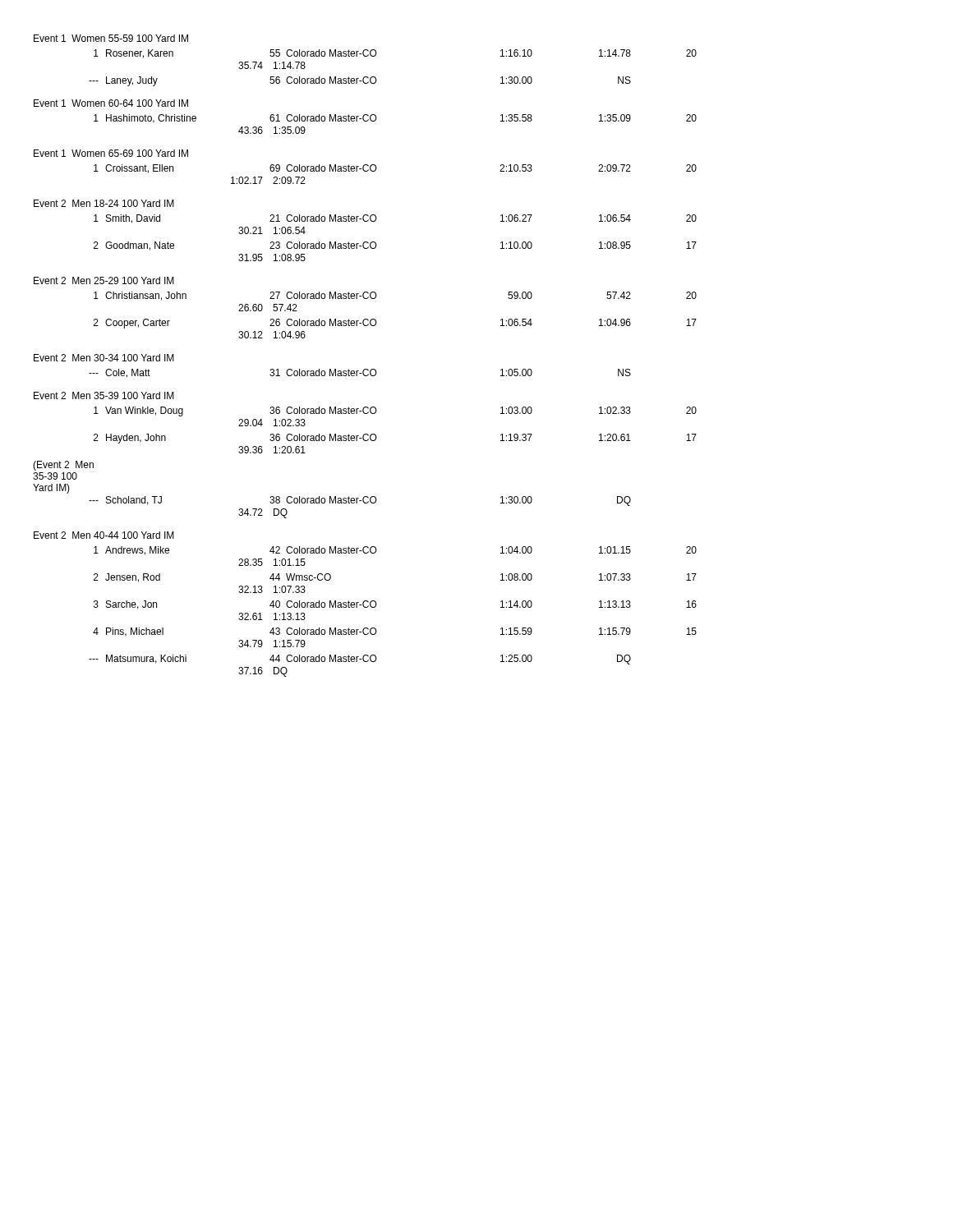The image size is (953, 1232).
Task: Locate the block of text that opens with "1 Croissant, Ellen"
Action: coord(135,169)
